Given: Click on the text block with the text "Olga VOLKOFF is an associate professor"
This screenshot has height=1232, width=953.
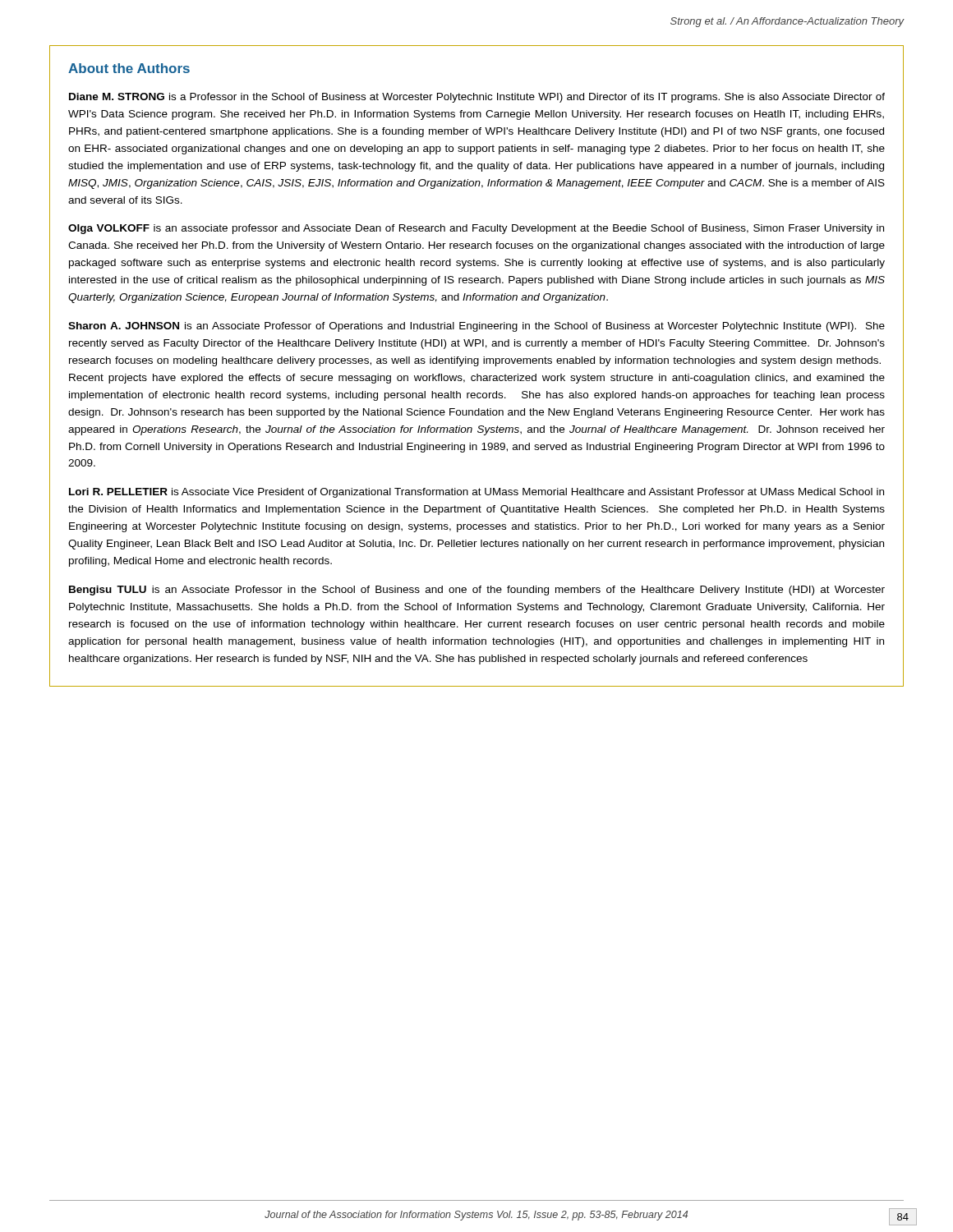Looking at the screenshot, I should pos(476,263).
